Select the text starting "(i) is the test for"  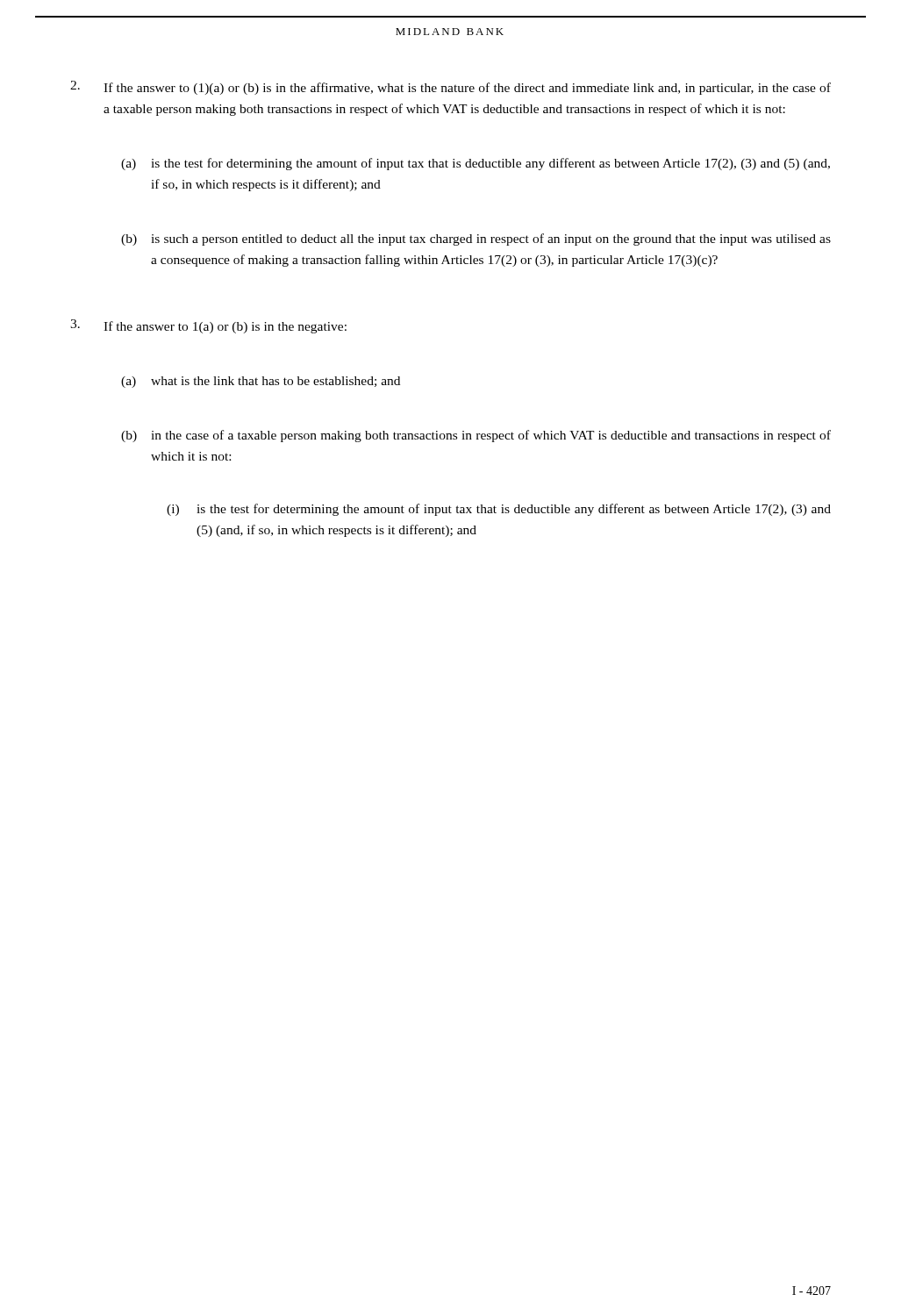pyautogui.click(x=499, y=520)
